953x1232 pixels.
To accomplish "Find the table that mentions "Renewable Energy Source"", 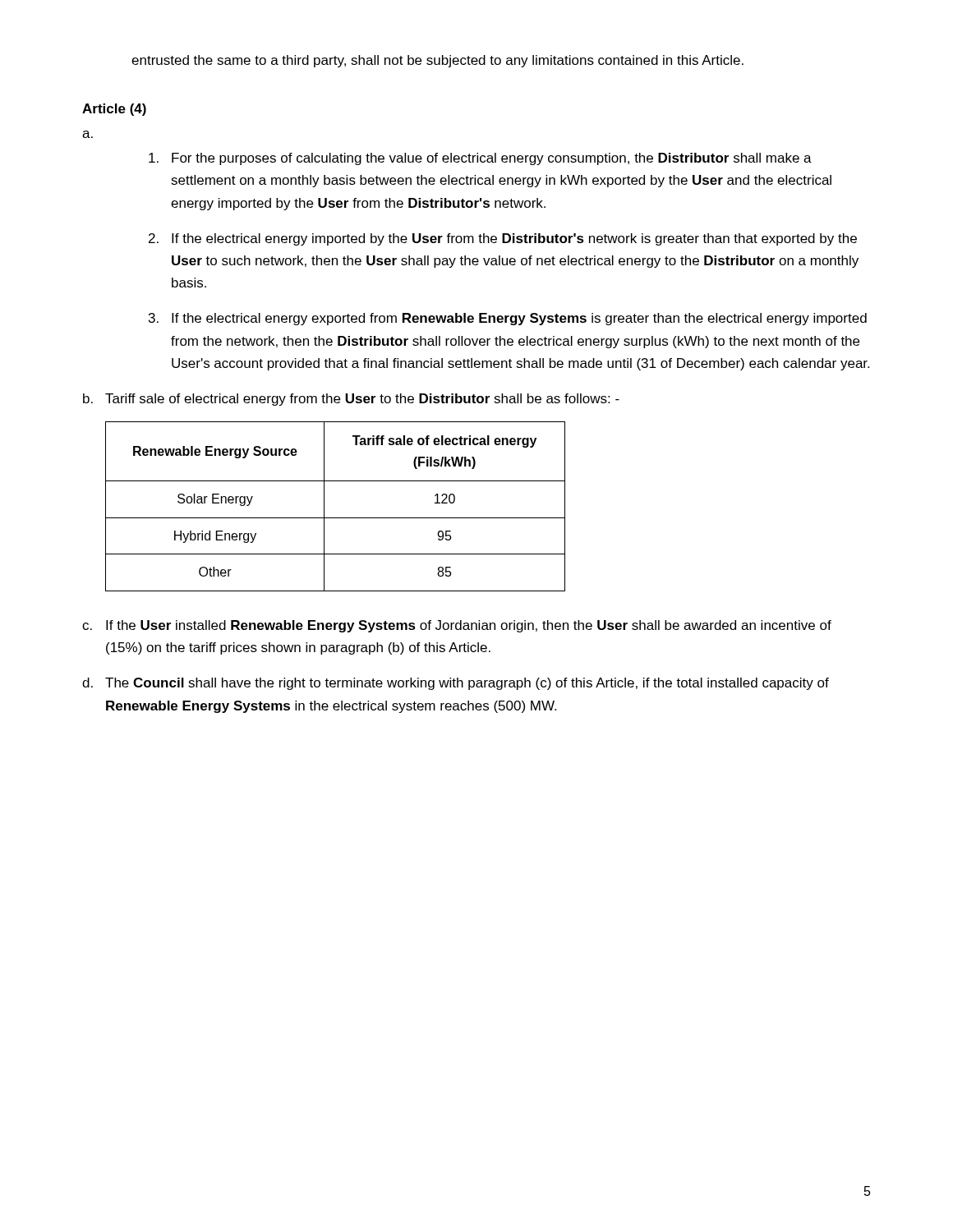I will click(362, 506).
